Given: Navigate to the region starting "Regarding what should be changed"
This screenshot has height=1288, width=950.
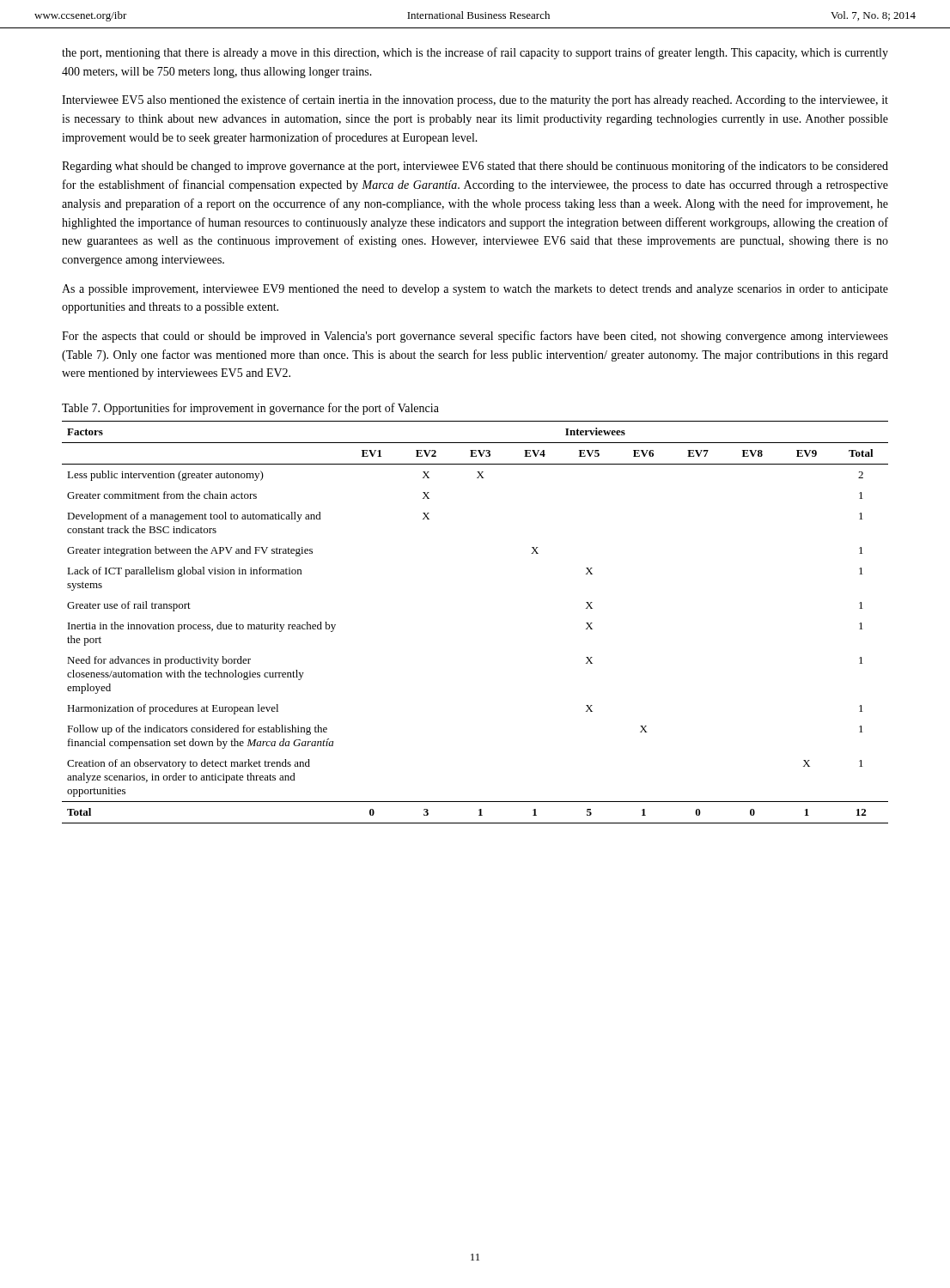Looking at the screenshot, I should click(475, 213).
